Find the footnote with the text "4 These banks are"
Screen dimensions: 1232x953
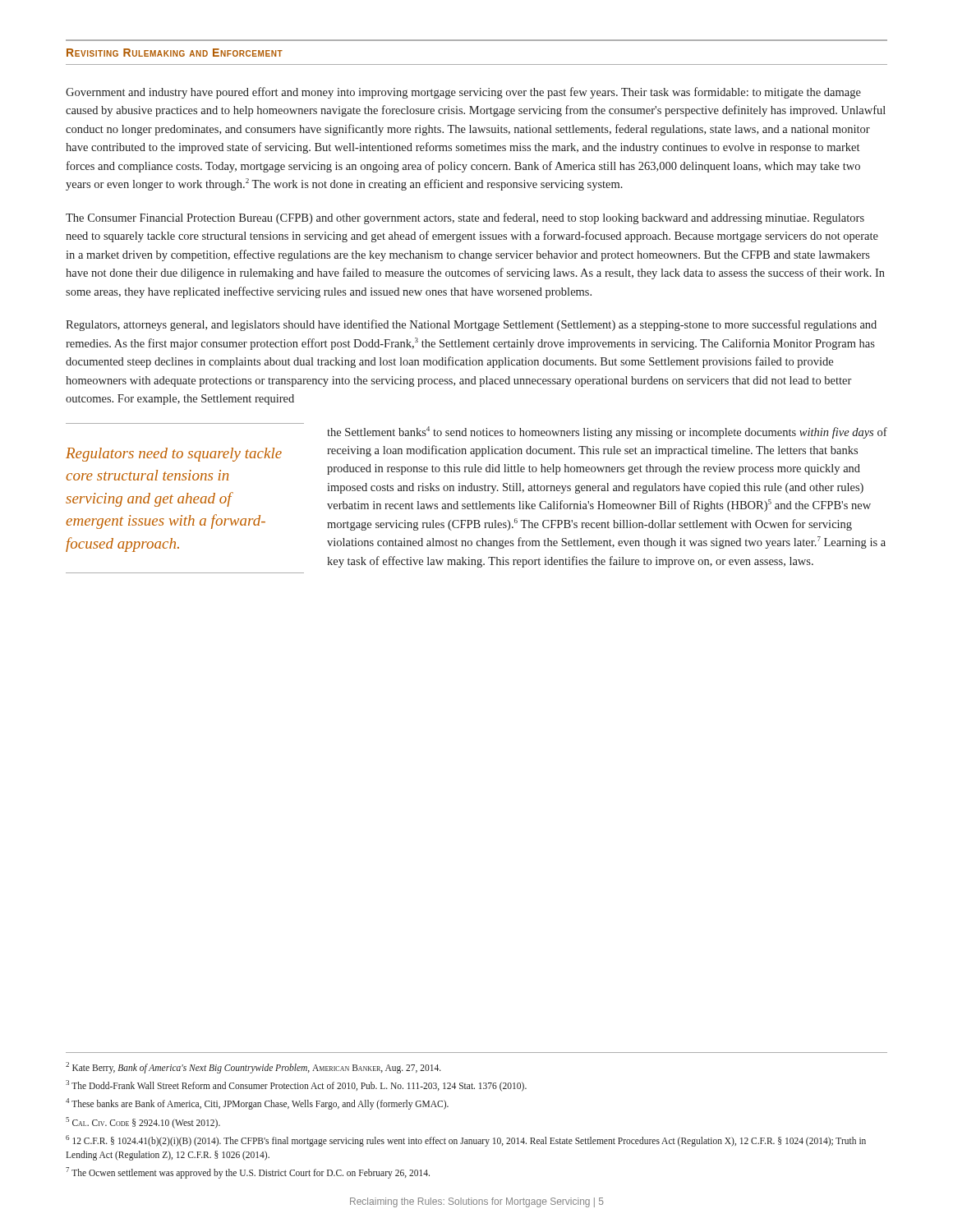pyautogui.click(x=257, y=1103)
